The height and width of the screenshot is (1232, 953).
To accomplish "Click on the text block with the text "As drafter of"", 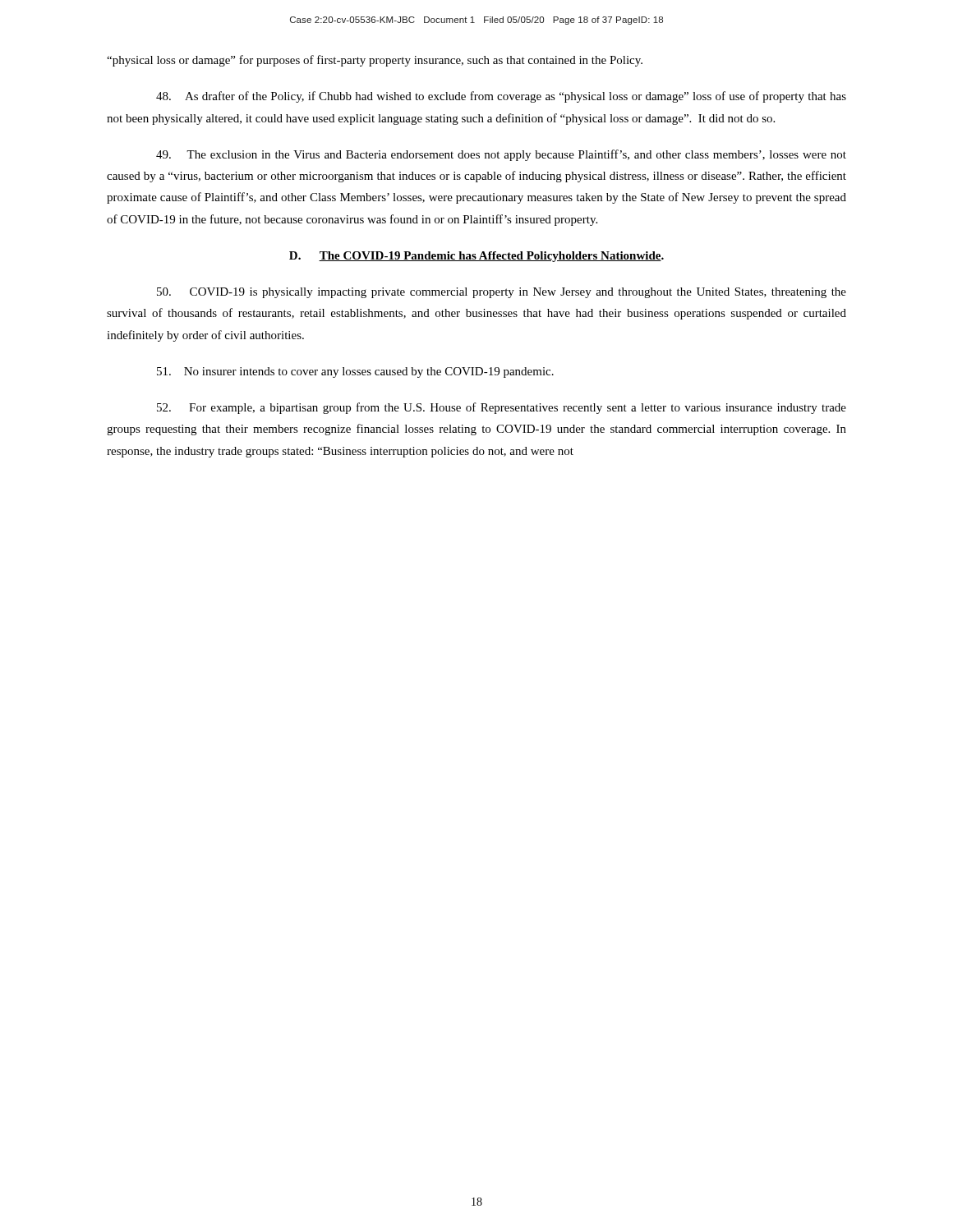I will (x=476, y=107).
